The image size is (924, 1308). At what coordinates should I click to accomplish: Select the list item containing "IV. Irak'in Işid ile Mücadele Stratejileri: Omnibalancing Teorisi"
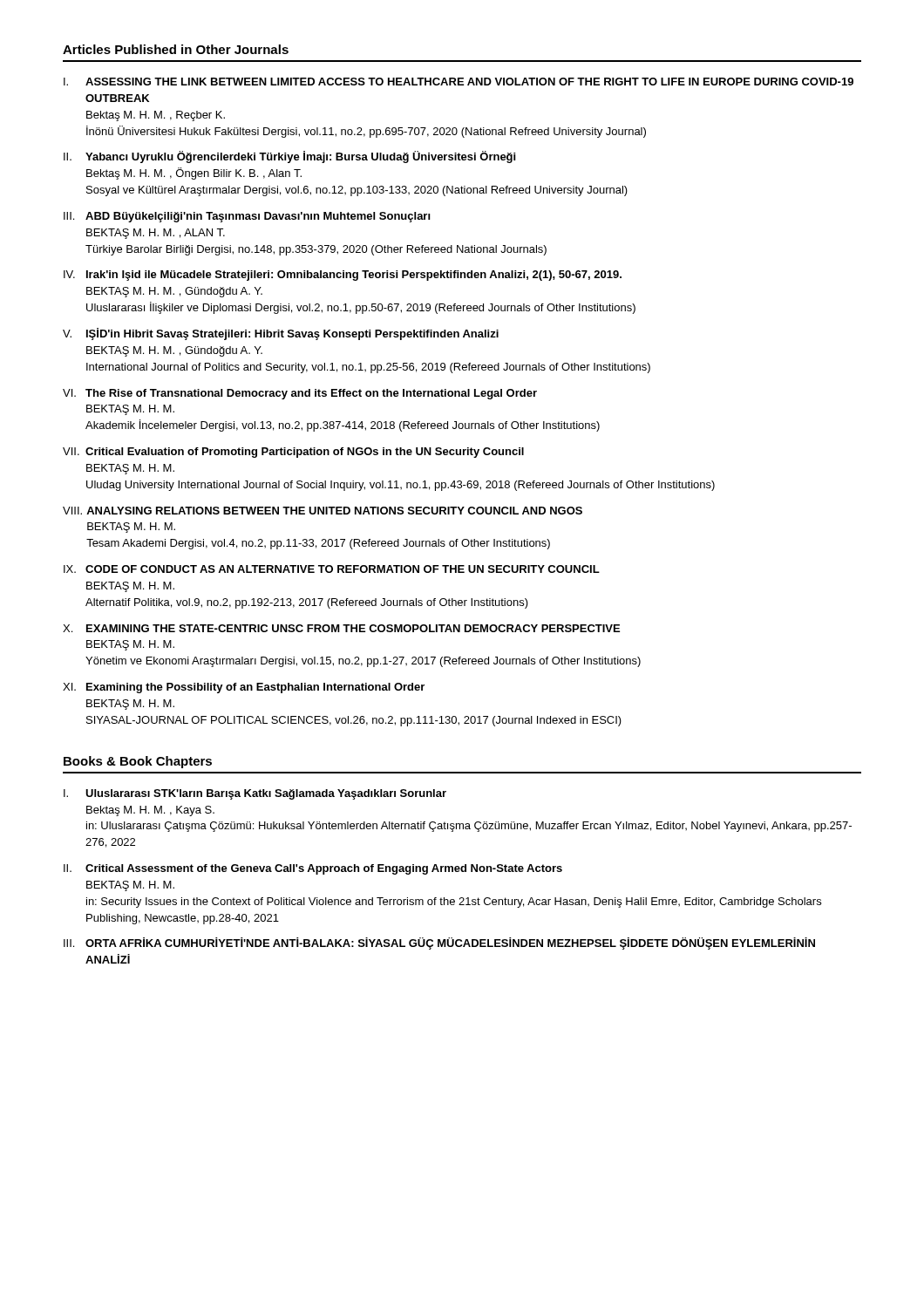pos(343,276)
